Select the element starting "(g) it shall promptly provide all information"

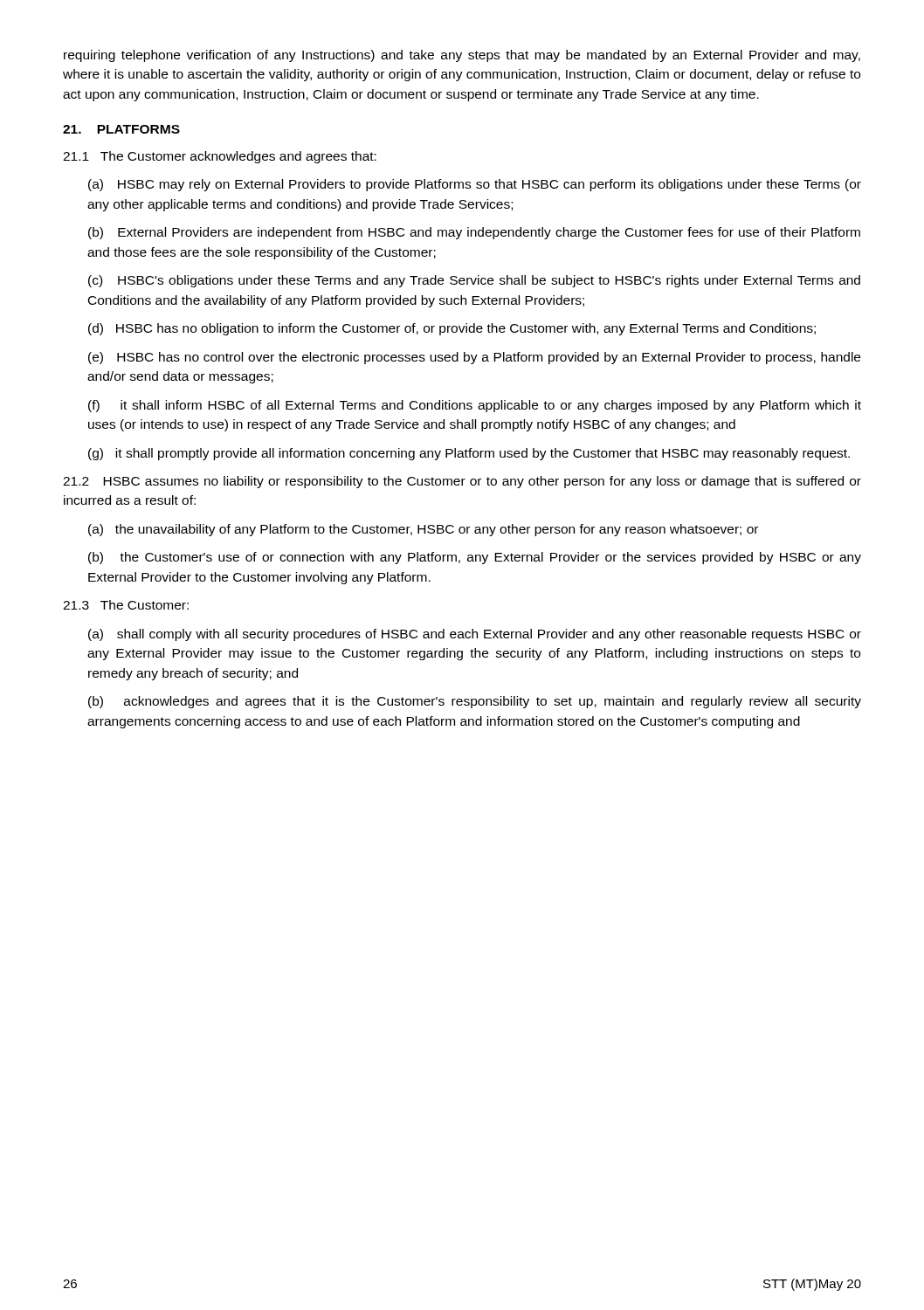(474, 453)
